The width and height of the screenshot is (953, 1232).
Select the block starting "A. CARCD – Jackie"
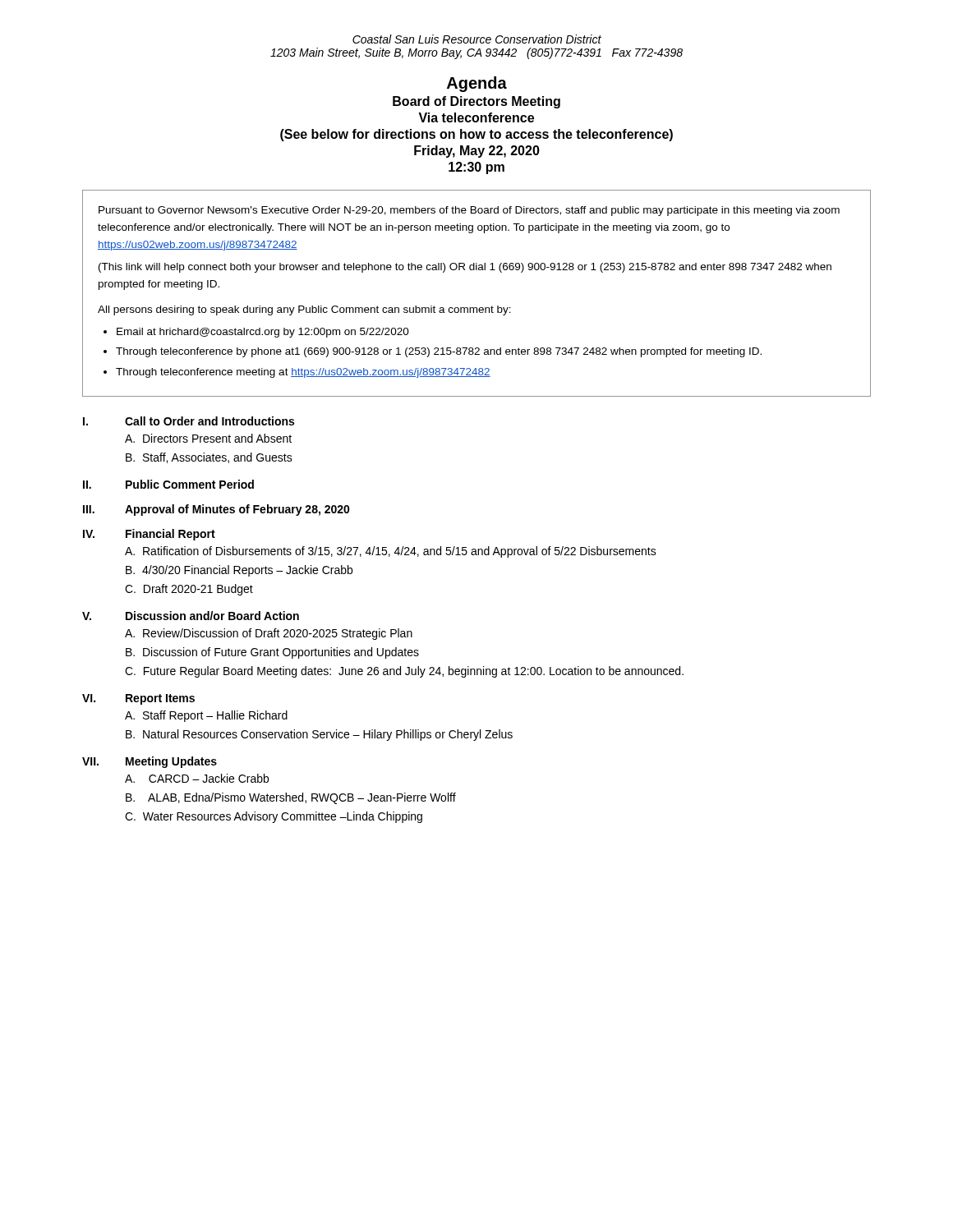pyautogui.click(x=197, y=779)
